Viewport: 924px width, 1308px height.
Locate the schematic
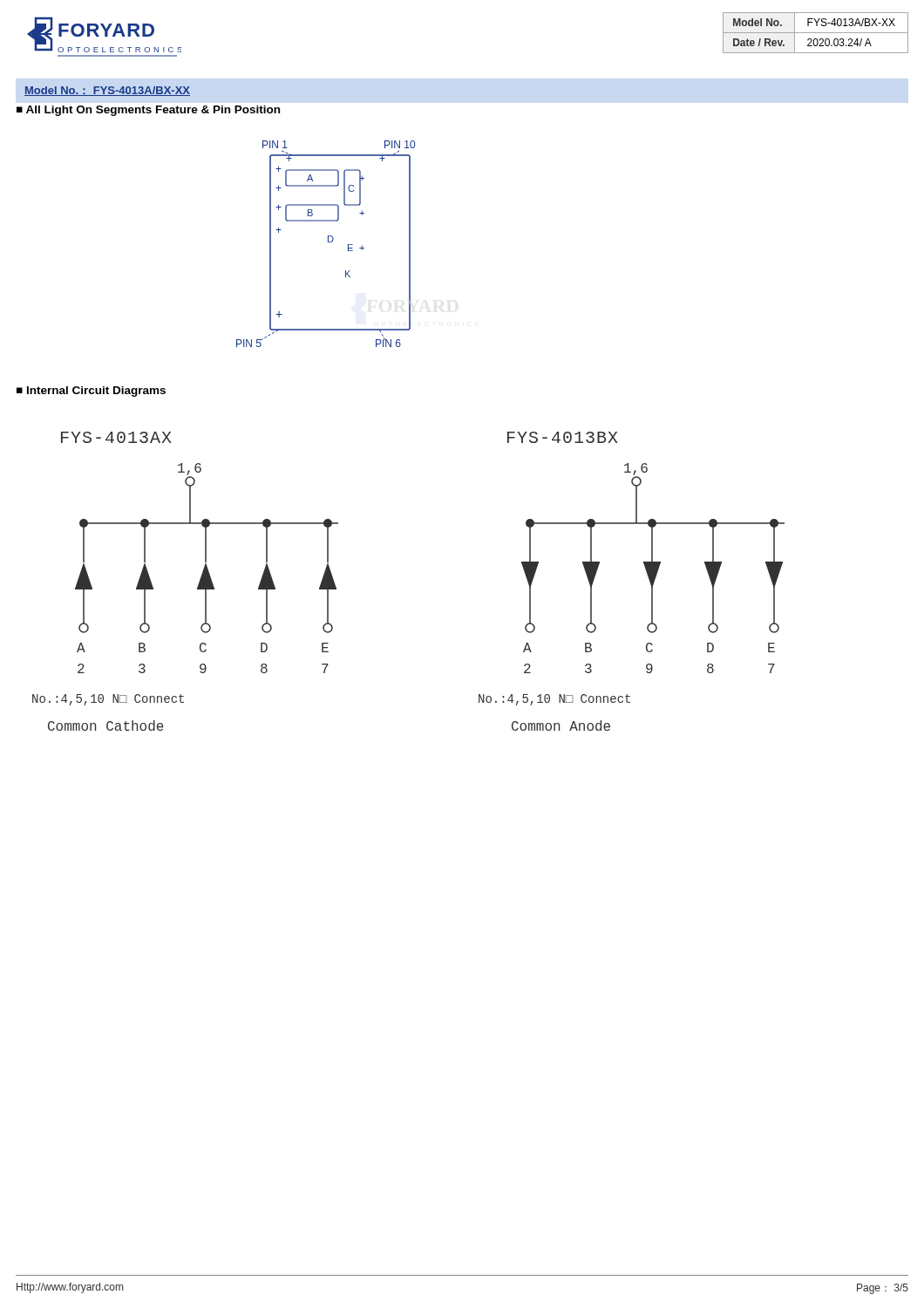340,249
